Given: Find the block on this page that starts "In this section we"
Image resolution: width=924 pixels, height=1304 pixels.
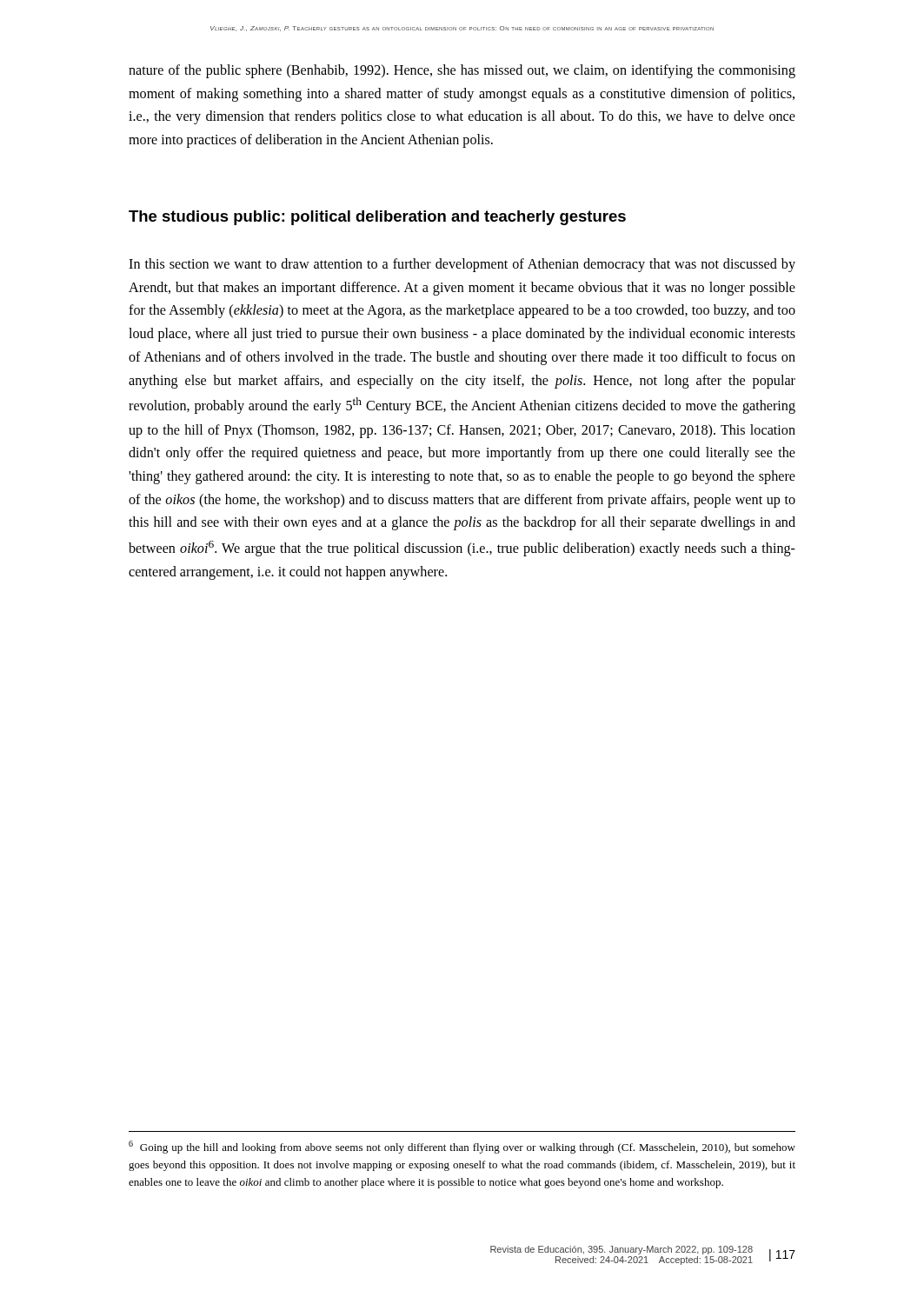Looking at the screenshot, I should pos(462,418).
